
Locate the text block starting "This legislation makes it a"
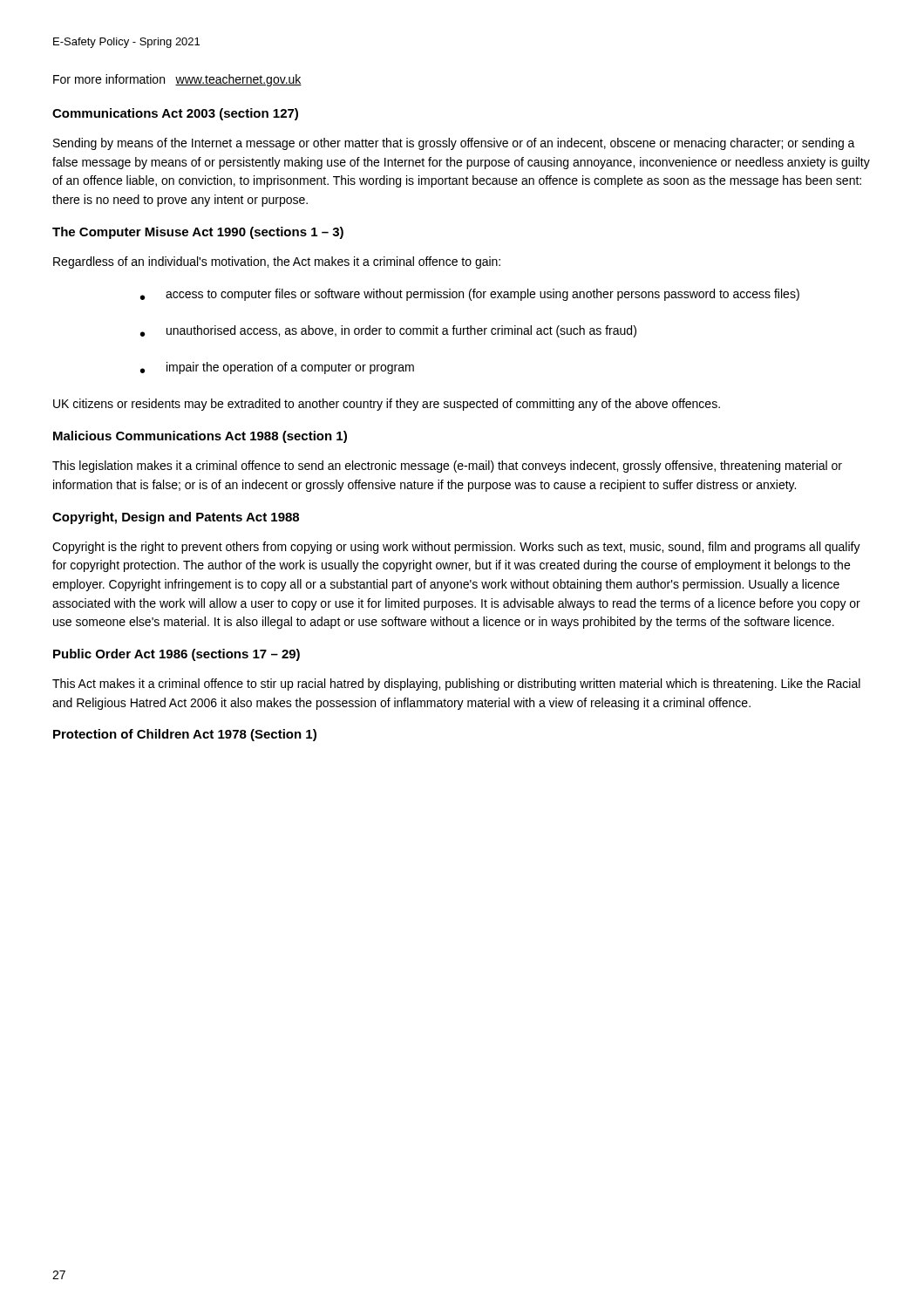click(x=447, y=475)
